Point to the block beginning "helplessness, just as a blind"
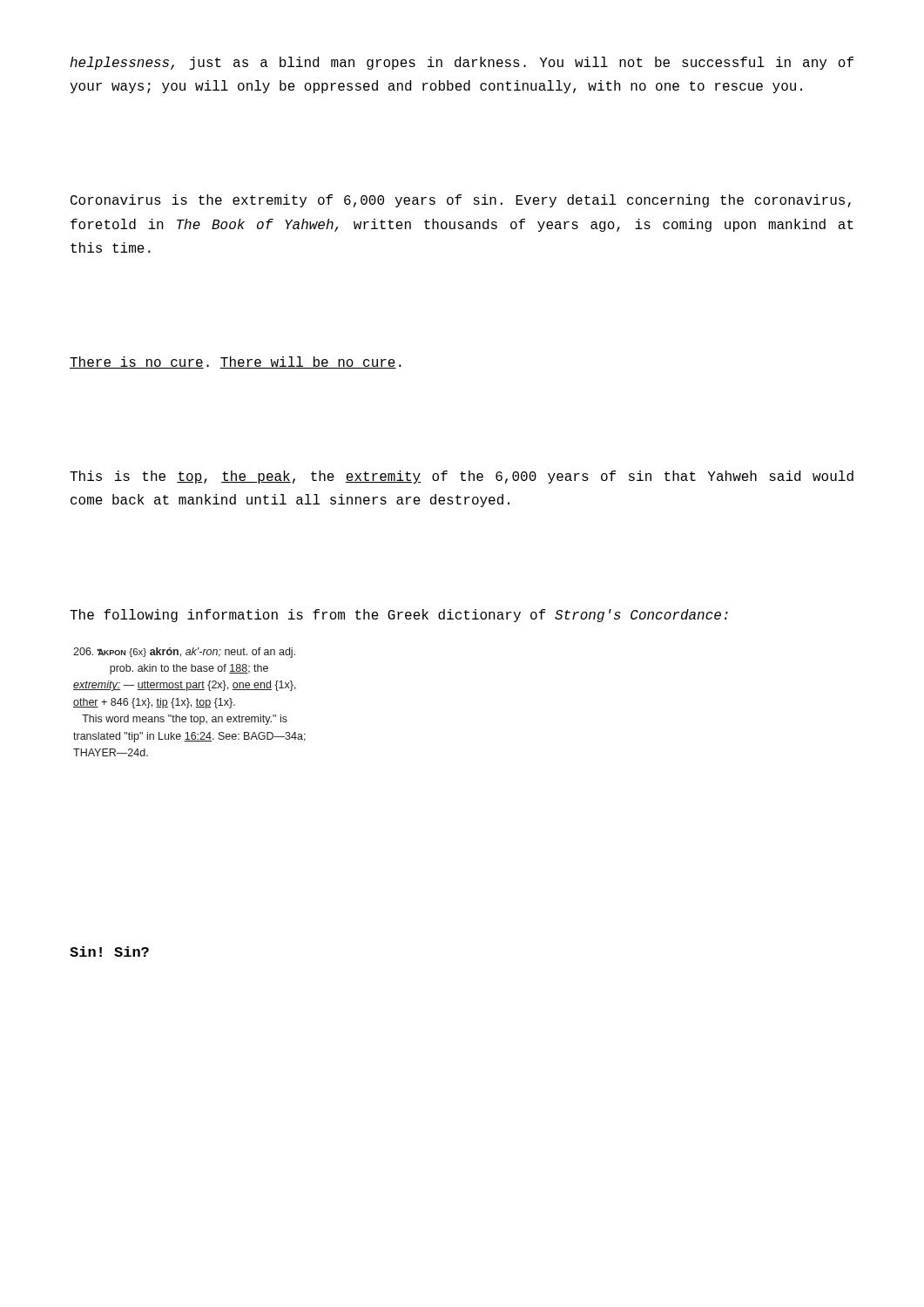924x1307 pixels. (x=462, y=75)
